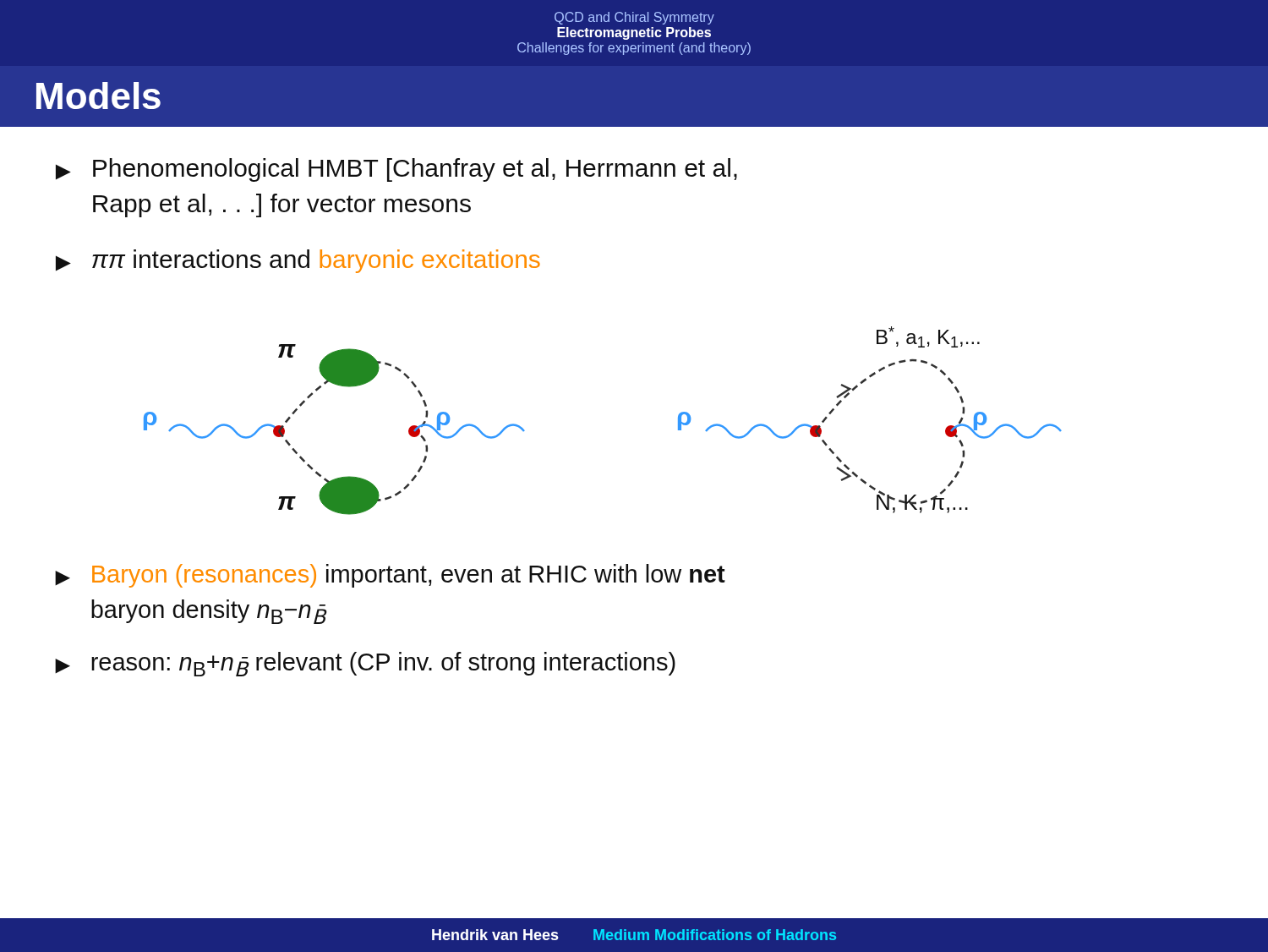
Task: Click on the list item containing "► Baryon (resonances) important,"
Action: click(x=388, y=594)
